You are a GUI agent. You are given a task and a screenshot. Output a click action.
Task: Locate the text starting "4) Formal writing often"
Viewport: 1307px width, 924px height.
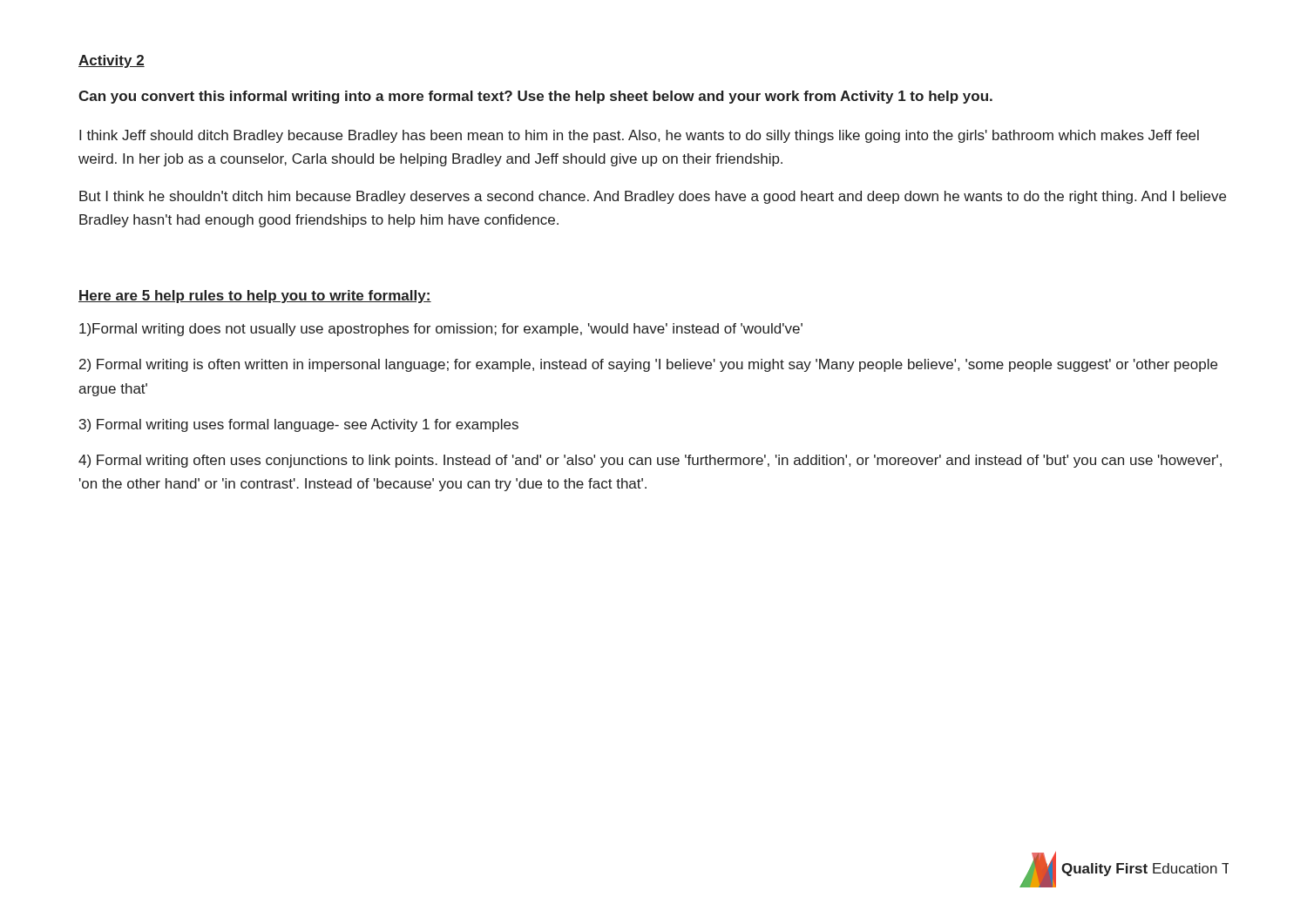[x=651, y=472]
